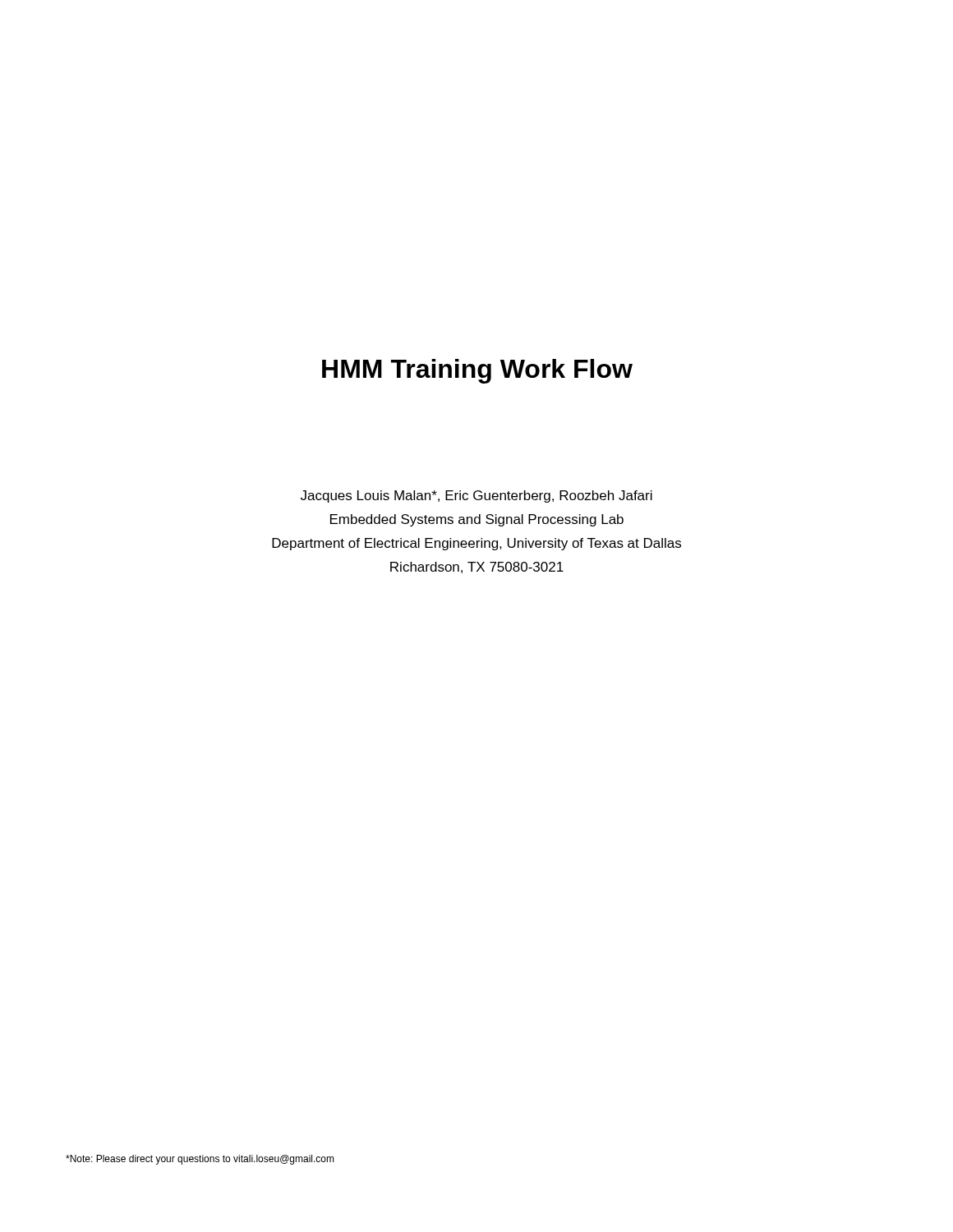
Task: Select the element starting "Note: Please direct your"
Action: [x=200, y=1159]
